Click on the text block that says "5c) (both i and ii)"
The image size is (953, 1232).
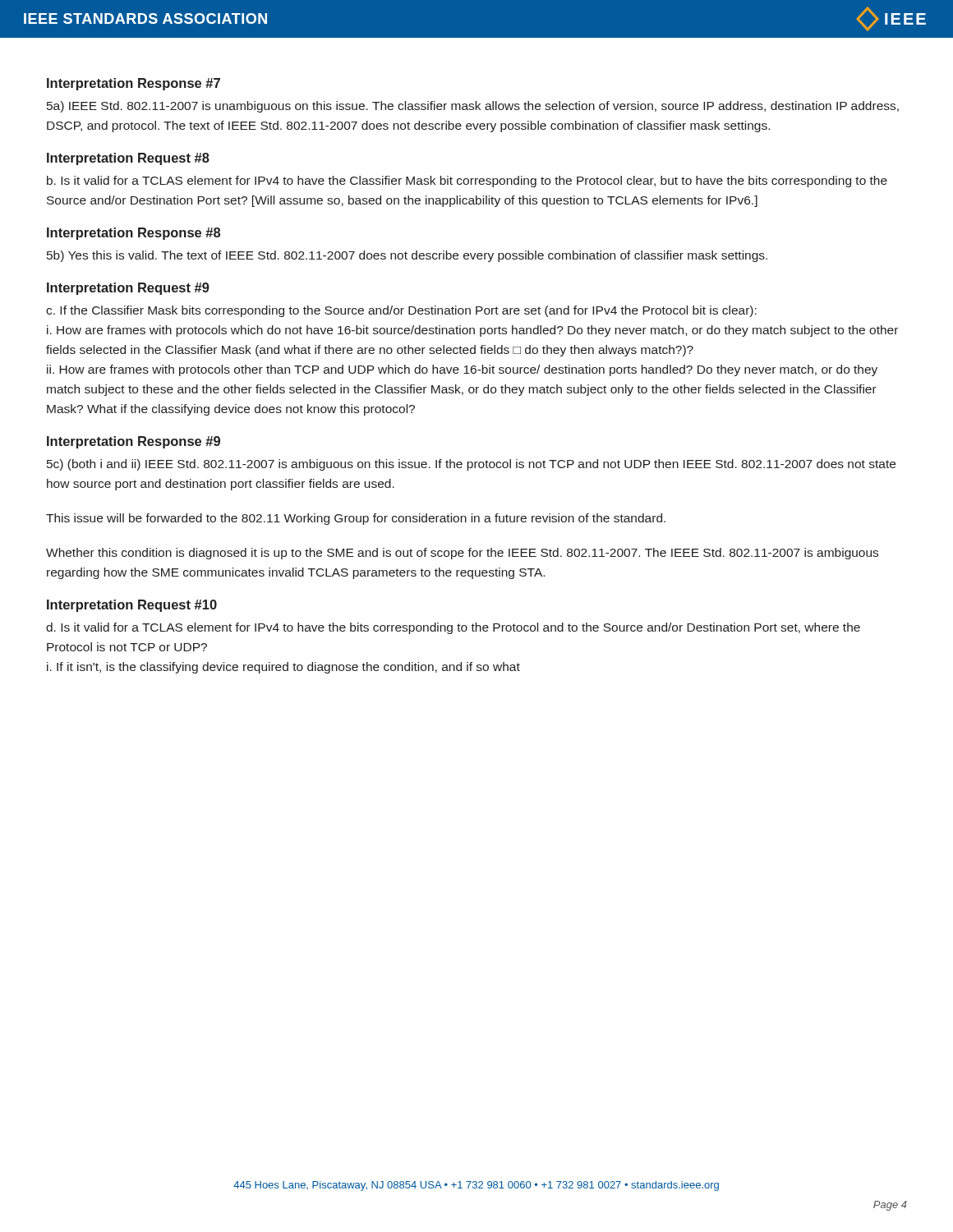(x=471, y=474)
